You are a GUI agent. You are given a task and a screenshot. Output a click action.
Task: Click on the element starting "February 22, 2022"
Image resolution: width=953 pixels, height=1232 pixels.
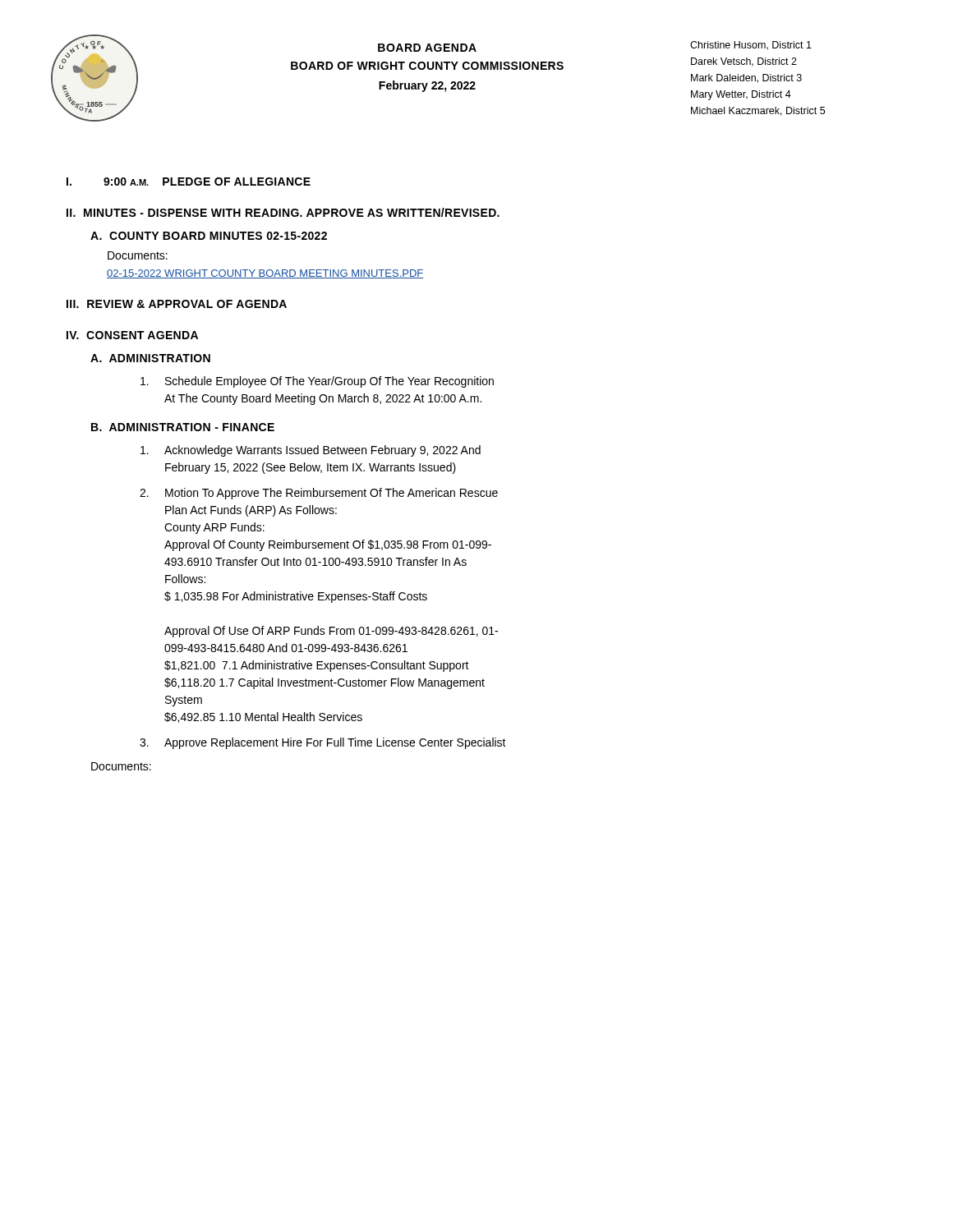[427, 85]
